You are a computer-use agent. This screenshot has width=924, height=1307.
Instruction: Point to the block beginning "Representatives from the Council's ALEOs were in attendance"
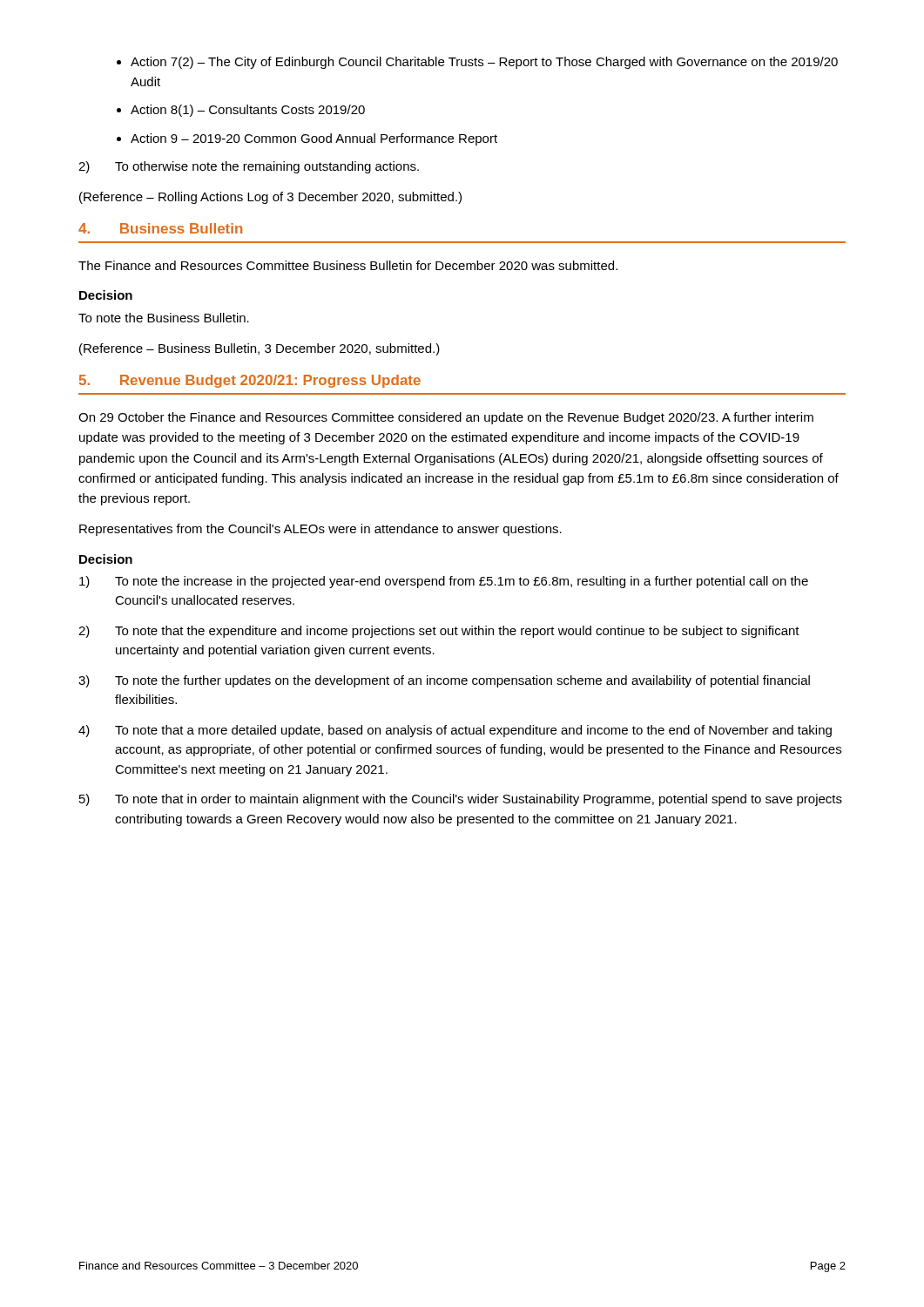coord(320,529)
